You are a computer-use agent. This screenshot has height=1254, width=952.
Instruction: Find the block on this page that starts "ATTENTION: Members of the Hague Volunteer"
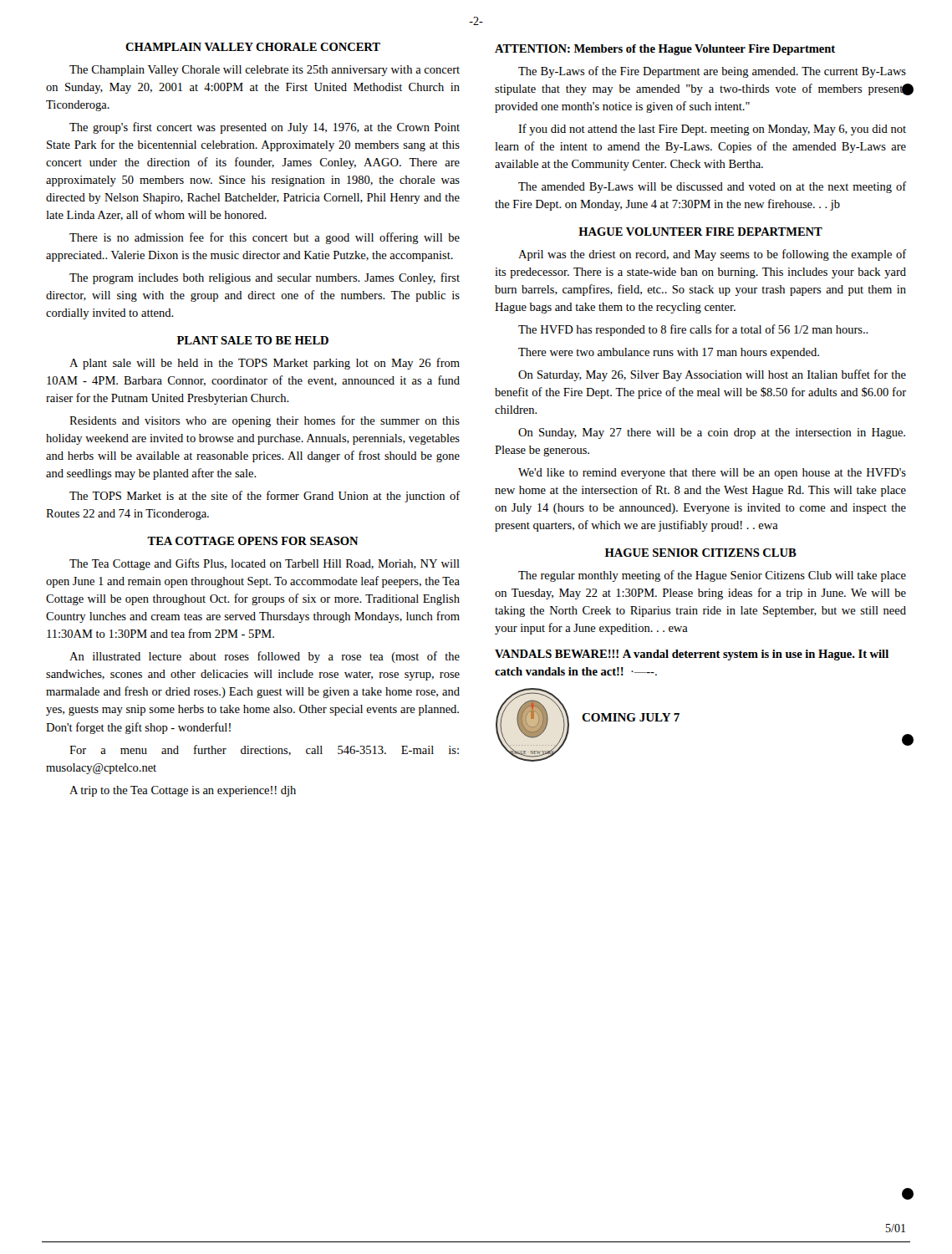pyautogui.click(x=665, y=48)
